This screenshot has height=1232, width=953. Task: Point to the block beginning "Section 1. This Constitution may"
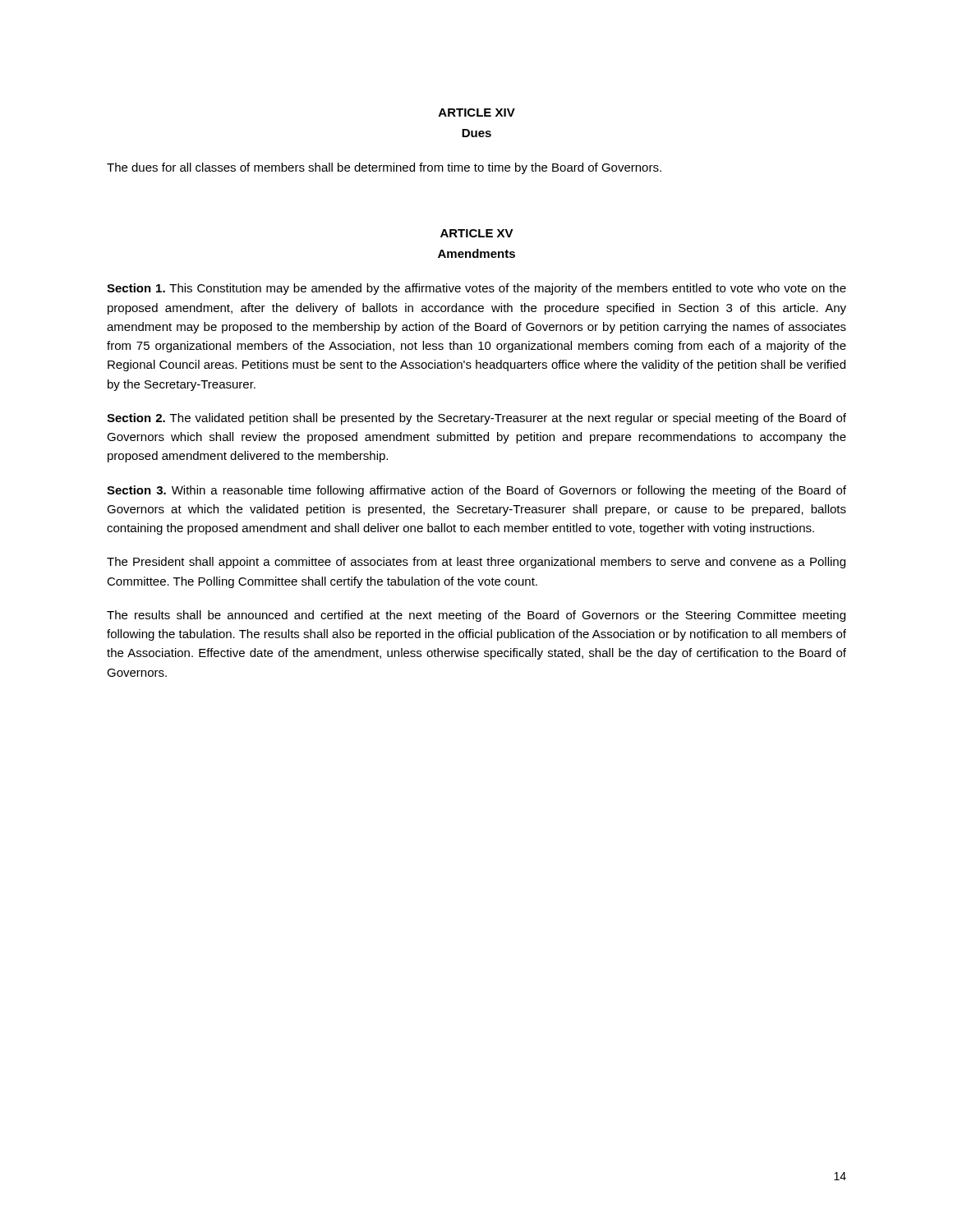tap(476, 336)
